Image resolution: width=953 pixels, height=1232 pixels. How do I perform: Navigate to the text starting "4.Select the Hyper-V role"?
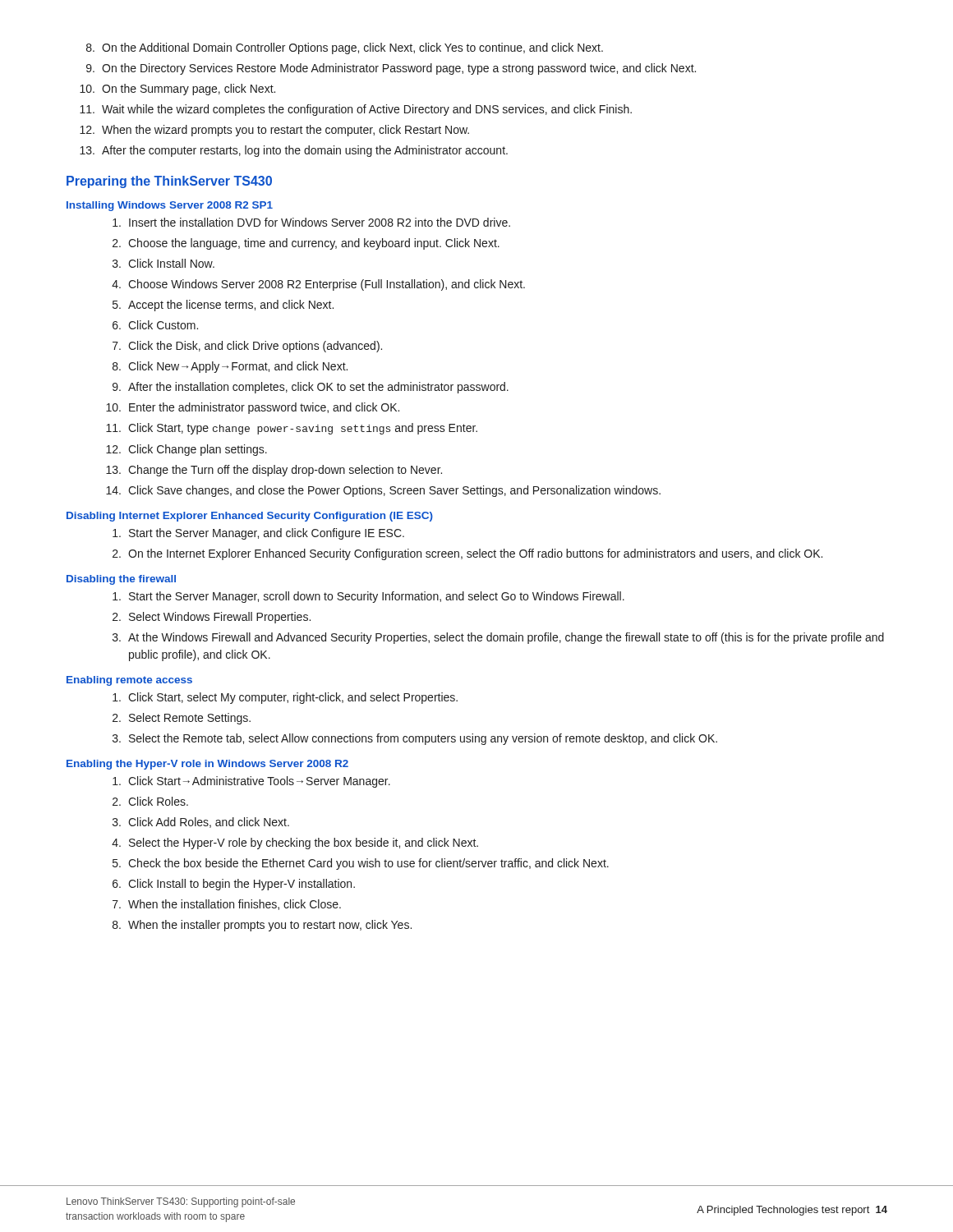tap(476, 843)
